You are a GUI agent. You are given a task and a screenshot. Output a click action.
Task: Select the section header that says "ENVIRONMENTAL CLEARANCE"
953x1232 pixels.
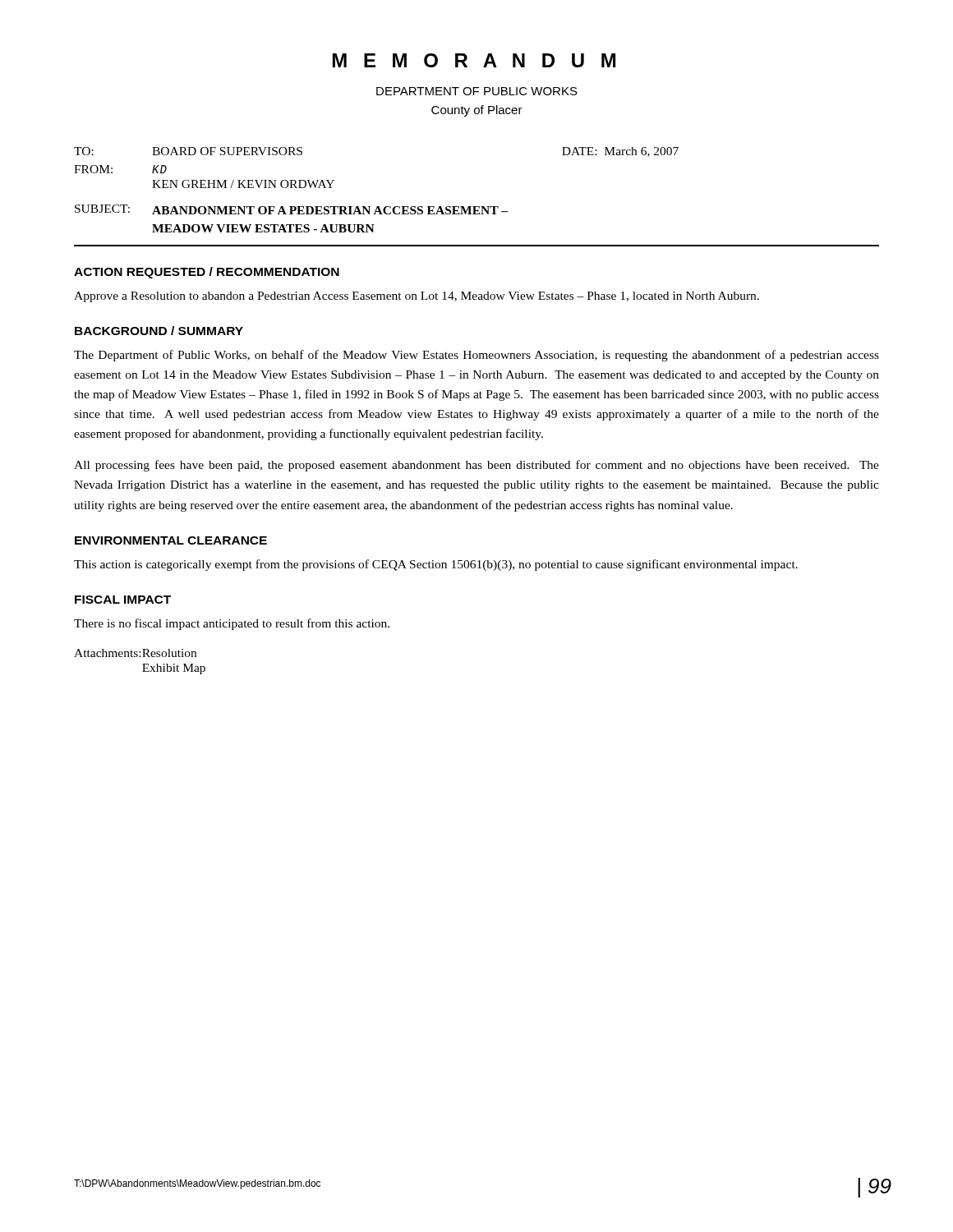tap(171, 540)
